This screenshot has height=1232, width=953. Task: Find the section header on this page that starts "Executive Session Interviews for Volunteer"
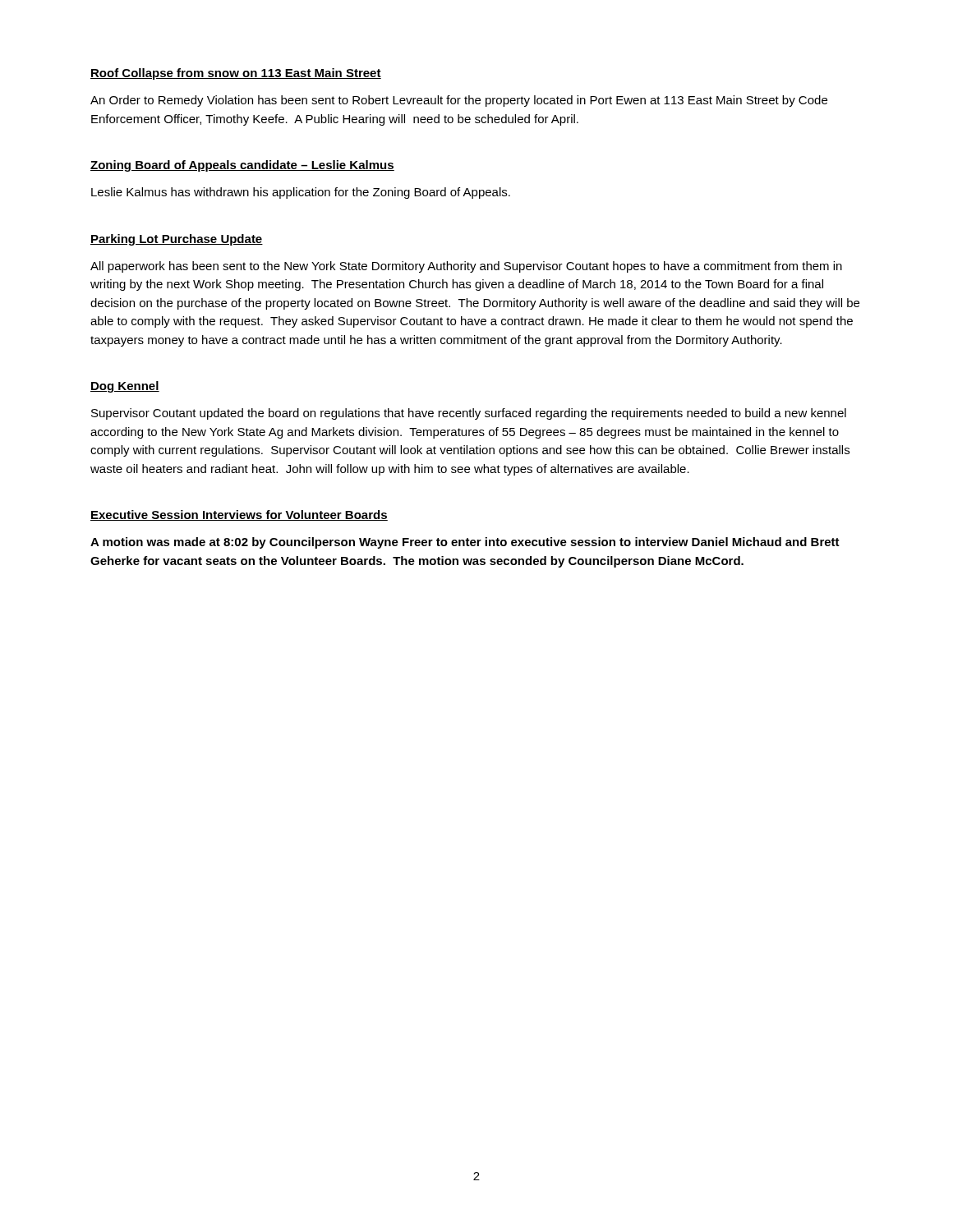click(239, 515)
